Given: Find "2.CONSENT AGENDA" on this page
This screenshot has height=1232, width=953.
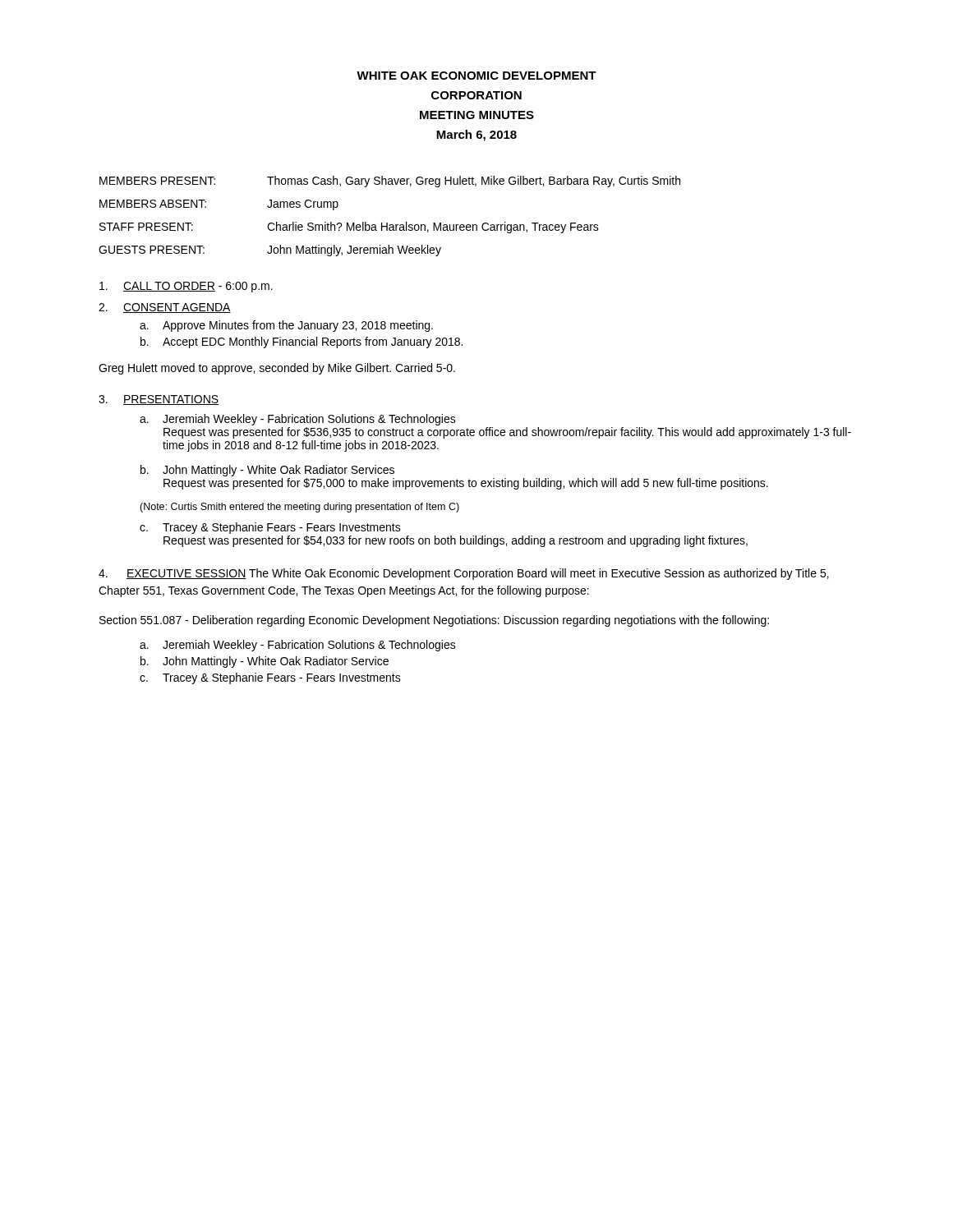Looking at the screenshot, I should [165, 308].
